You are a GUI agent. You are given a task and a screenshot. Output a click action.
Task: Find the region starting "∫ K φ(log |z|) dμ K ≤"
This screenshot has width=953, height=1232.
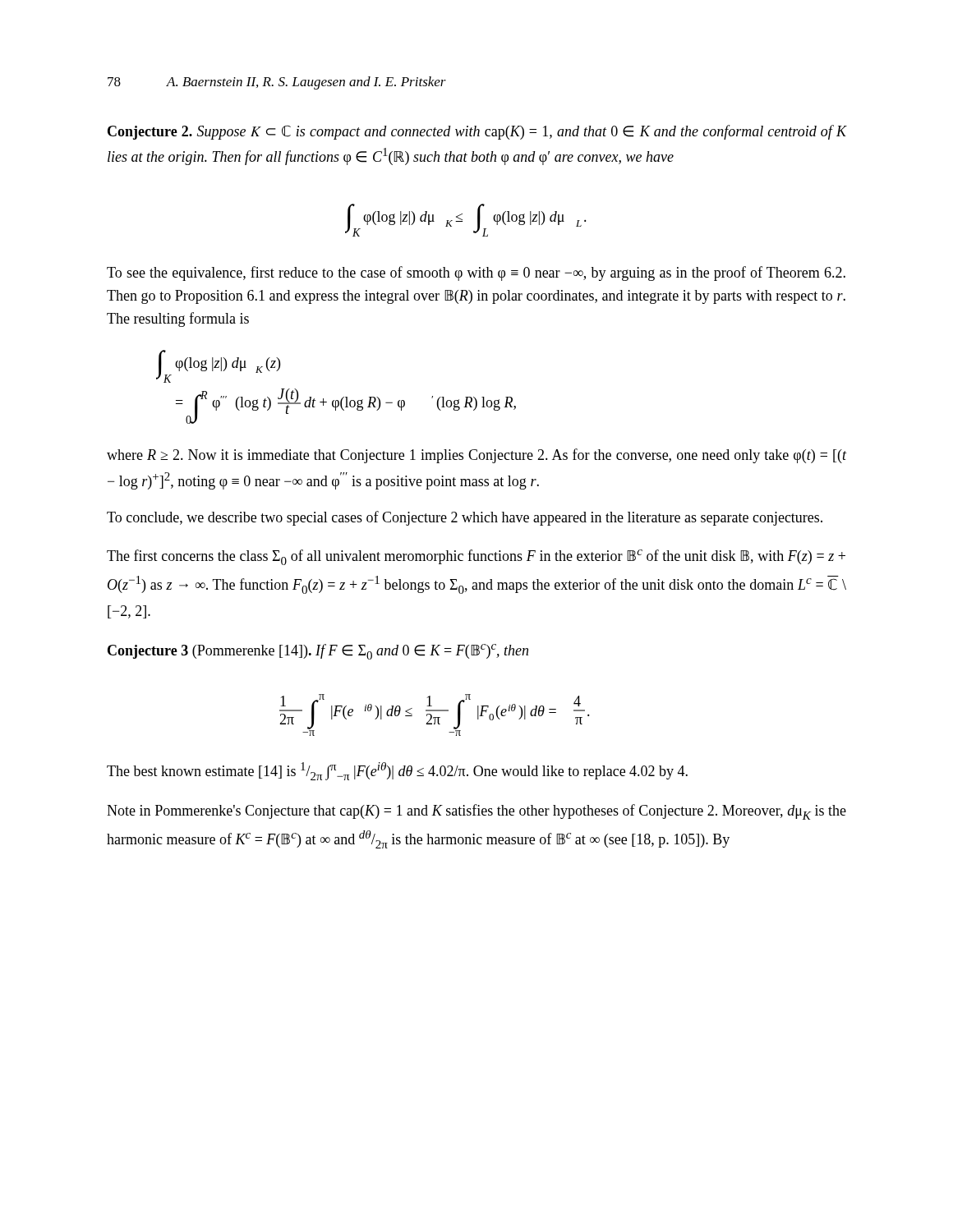476,215
